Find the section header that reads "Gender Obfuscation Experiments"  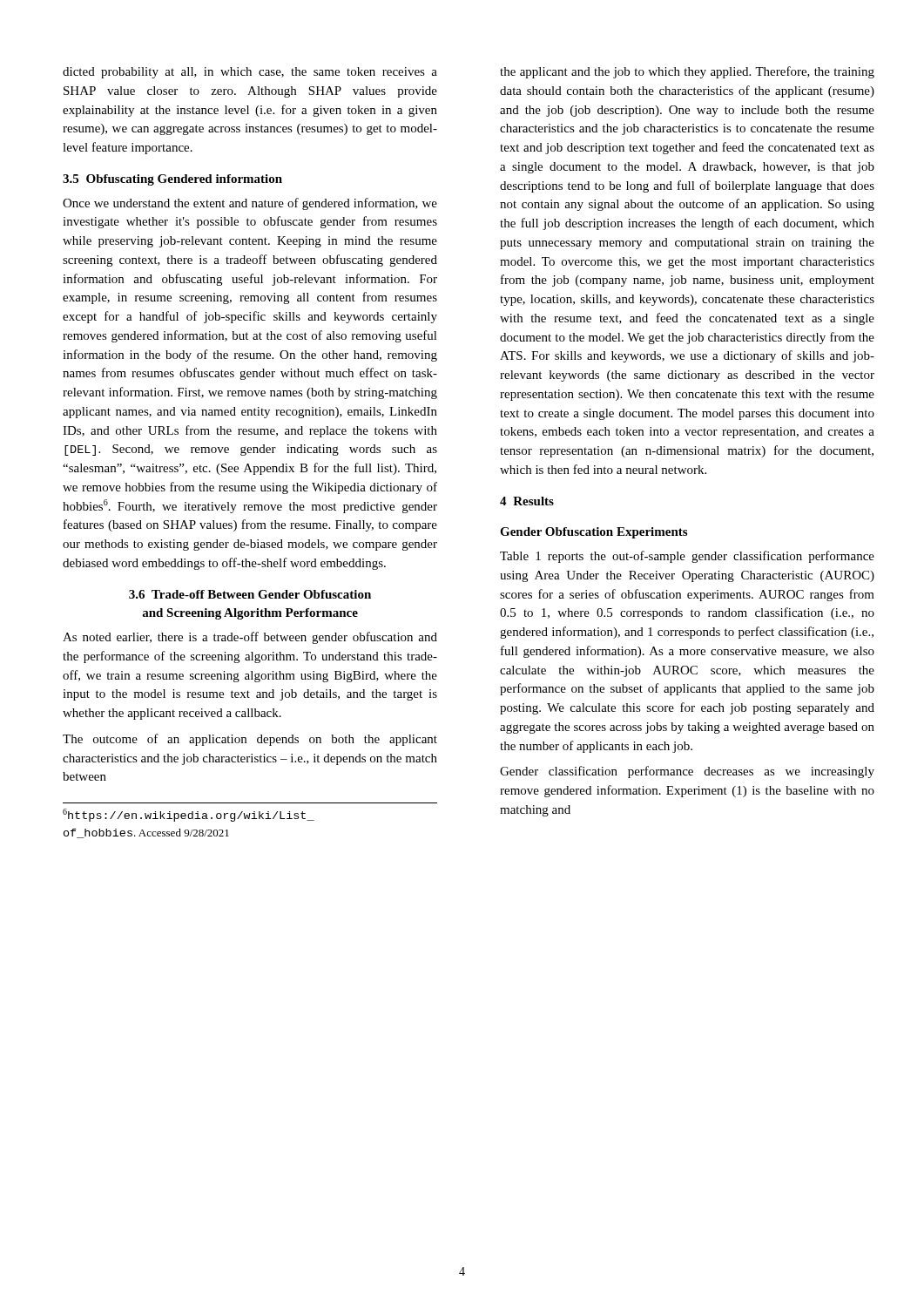[687, 533]
